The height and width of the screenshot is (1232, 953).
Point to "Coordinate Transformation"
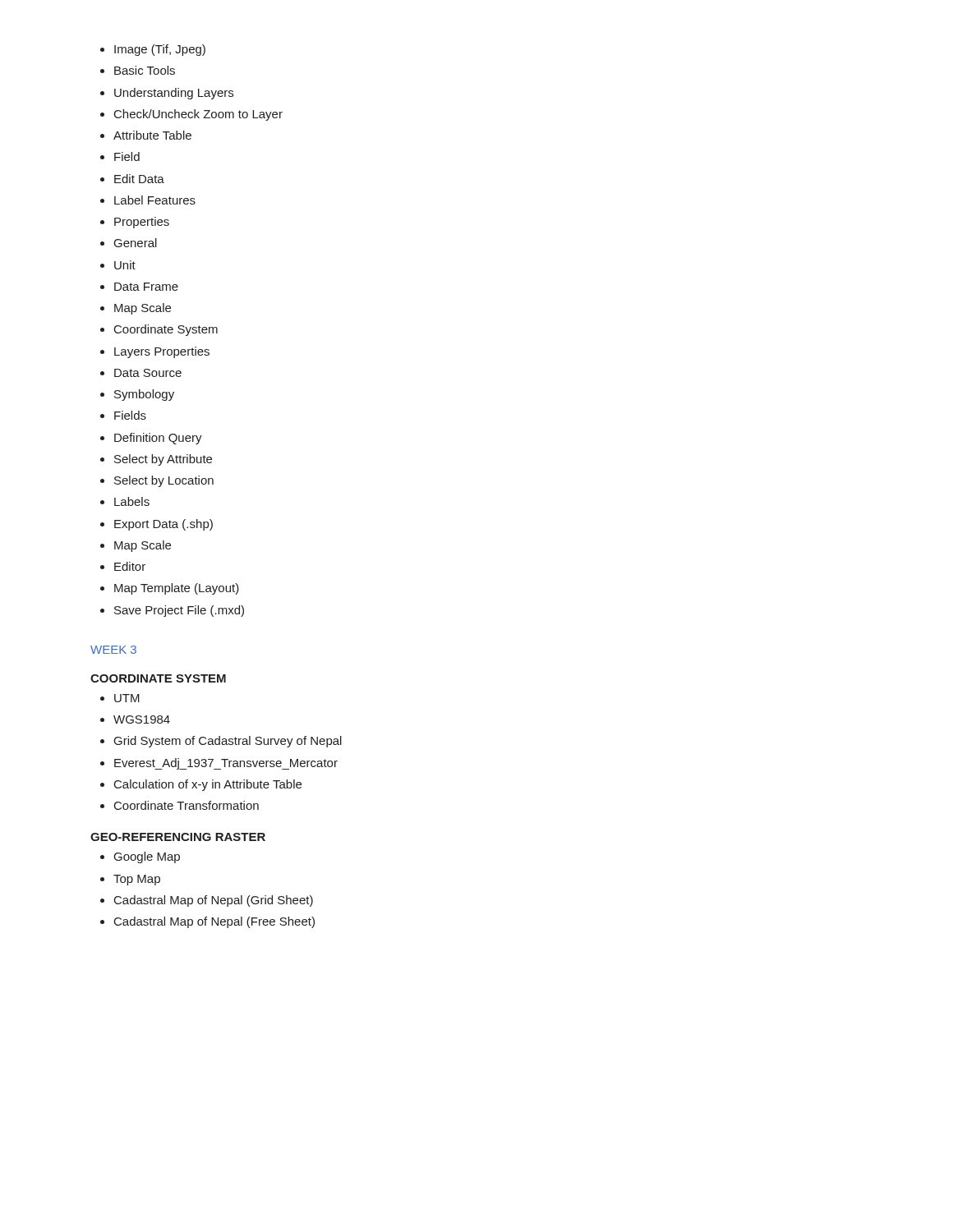pos(186,805)
